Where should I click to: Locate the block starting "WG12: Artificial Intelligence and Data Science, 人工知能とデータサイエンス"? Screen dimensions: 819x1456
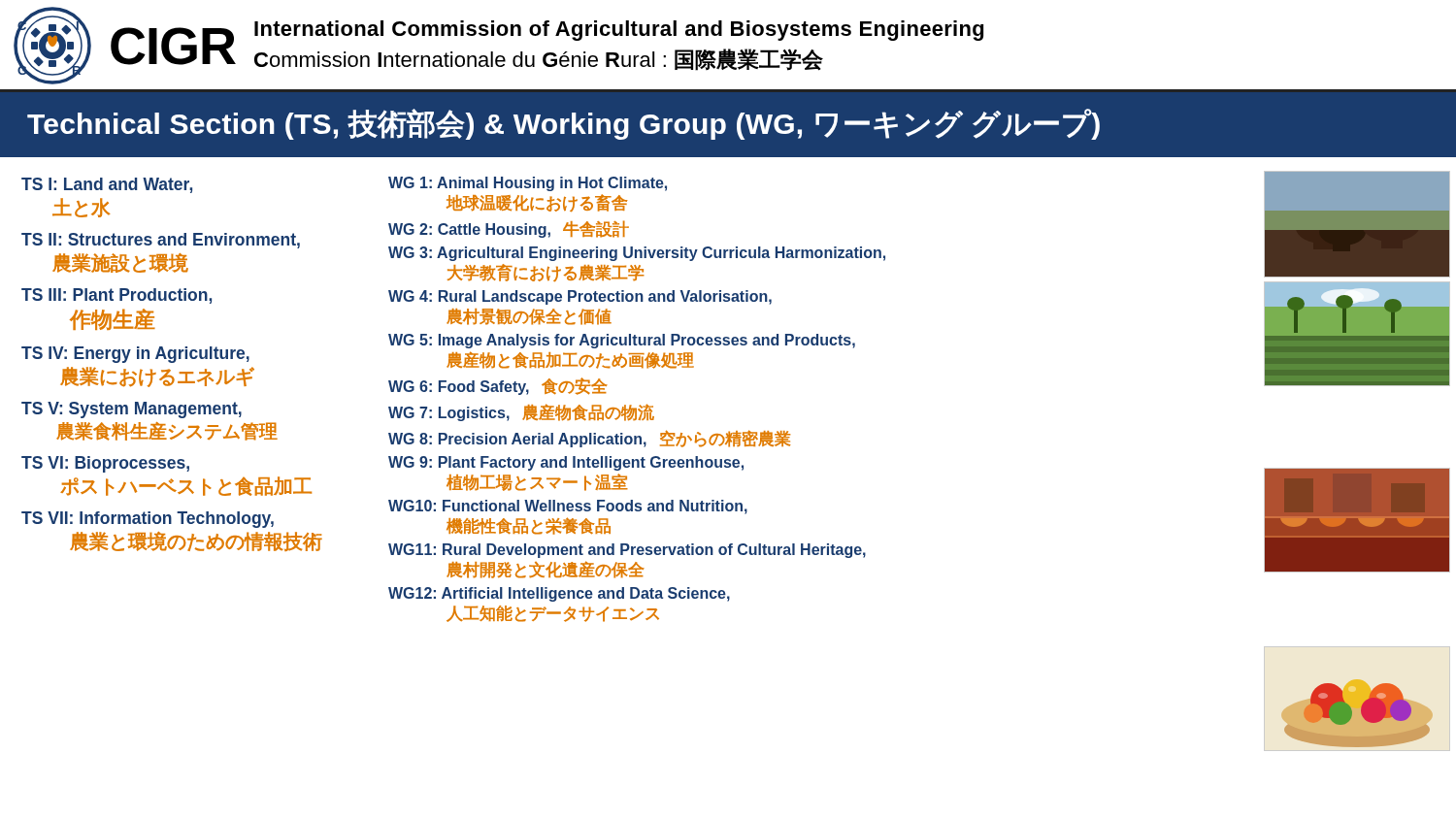(559, 594)
